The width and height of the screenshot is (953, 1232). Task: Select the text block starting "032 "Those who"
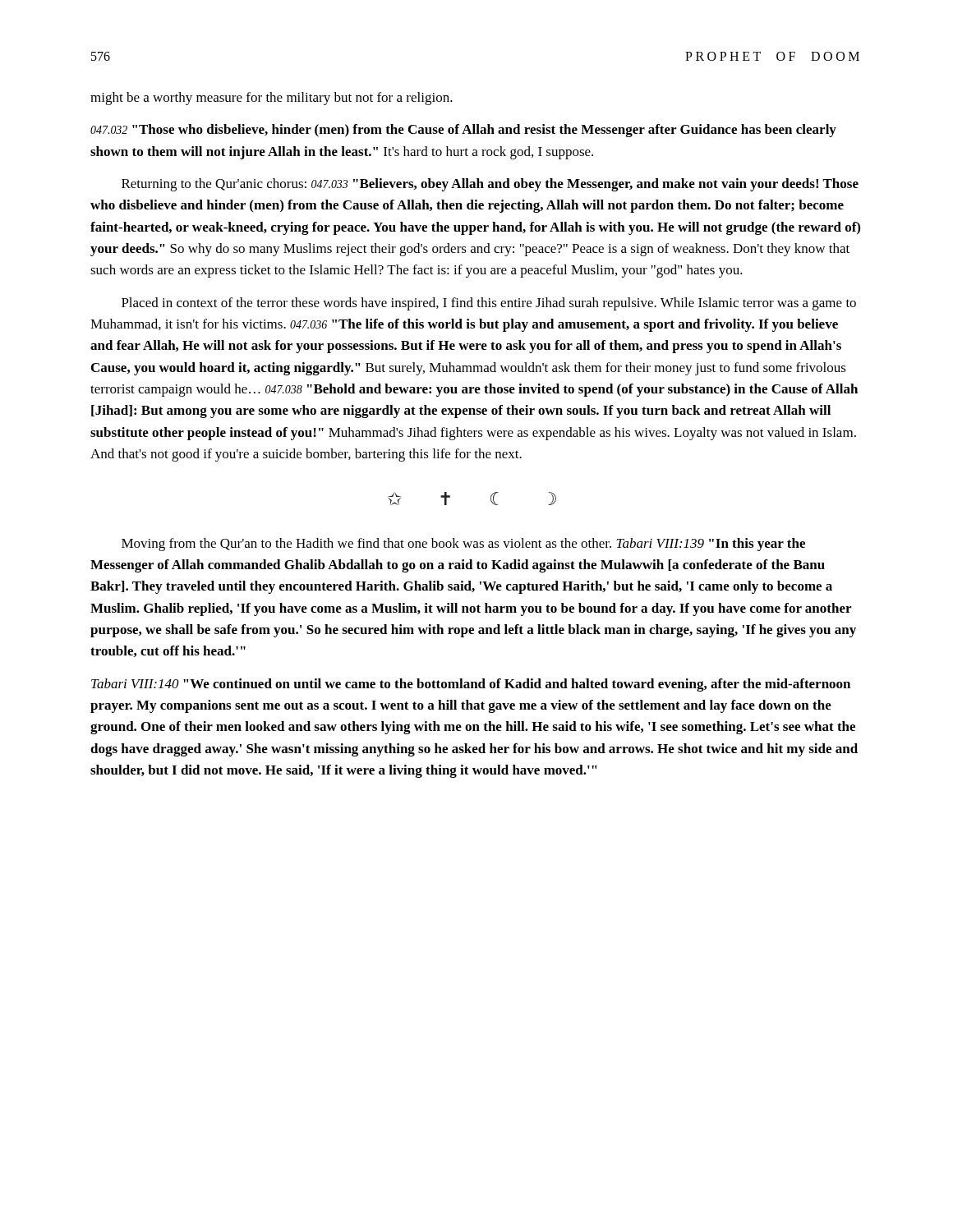pyautogui.click(x=476, y=141)
